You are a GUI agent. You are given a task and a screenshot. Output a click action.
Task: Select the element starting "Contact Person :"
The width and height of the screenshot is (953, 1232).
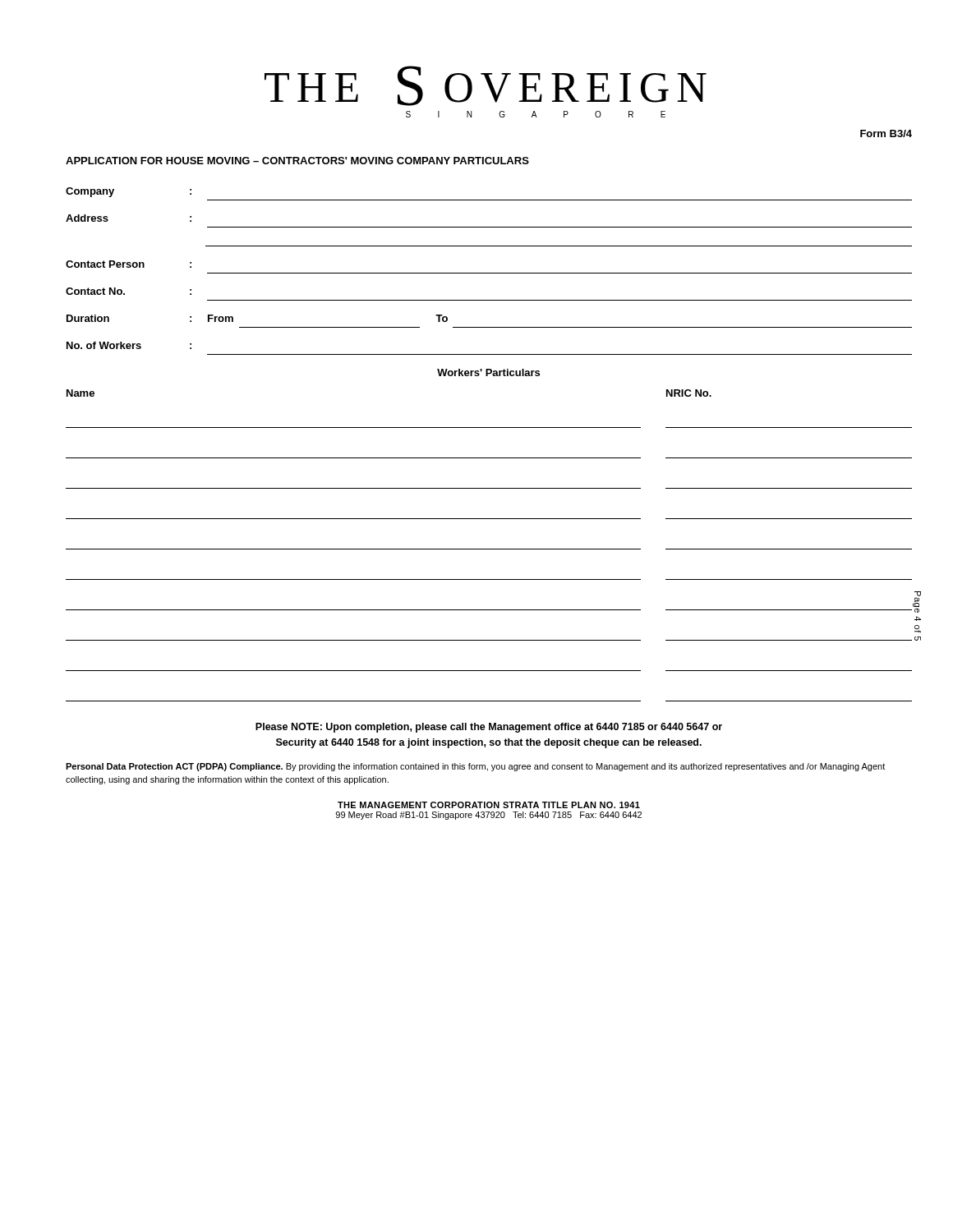(x=489, y=266)
